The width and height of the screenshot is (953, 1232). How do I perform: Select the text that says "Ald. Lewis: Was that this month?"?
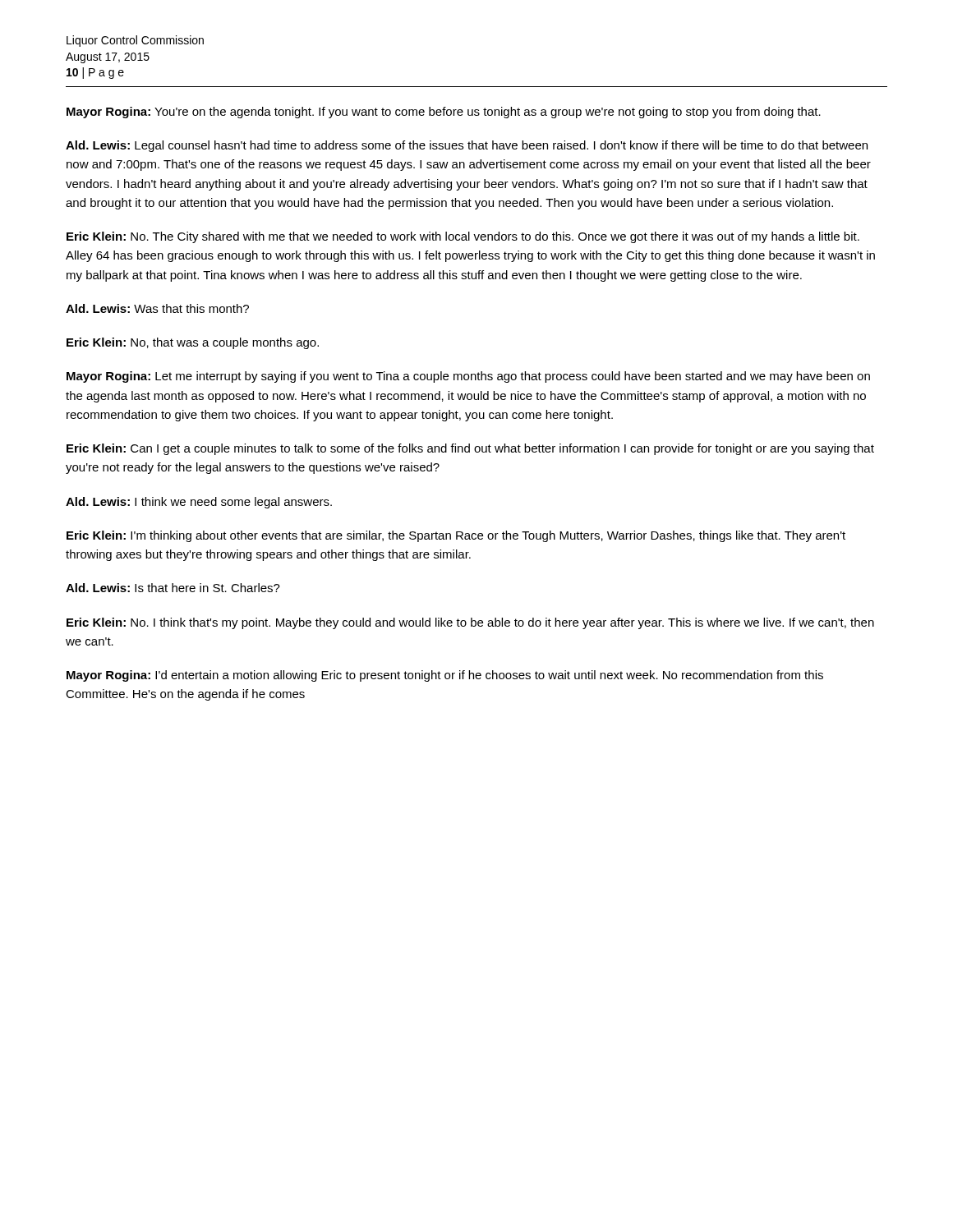[158, 308]
